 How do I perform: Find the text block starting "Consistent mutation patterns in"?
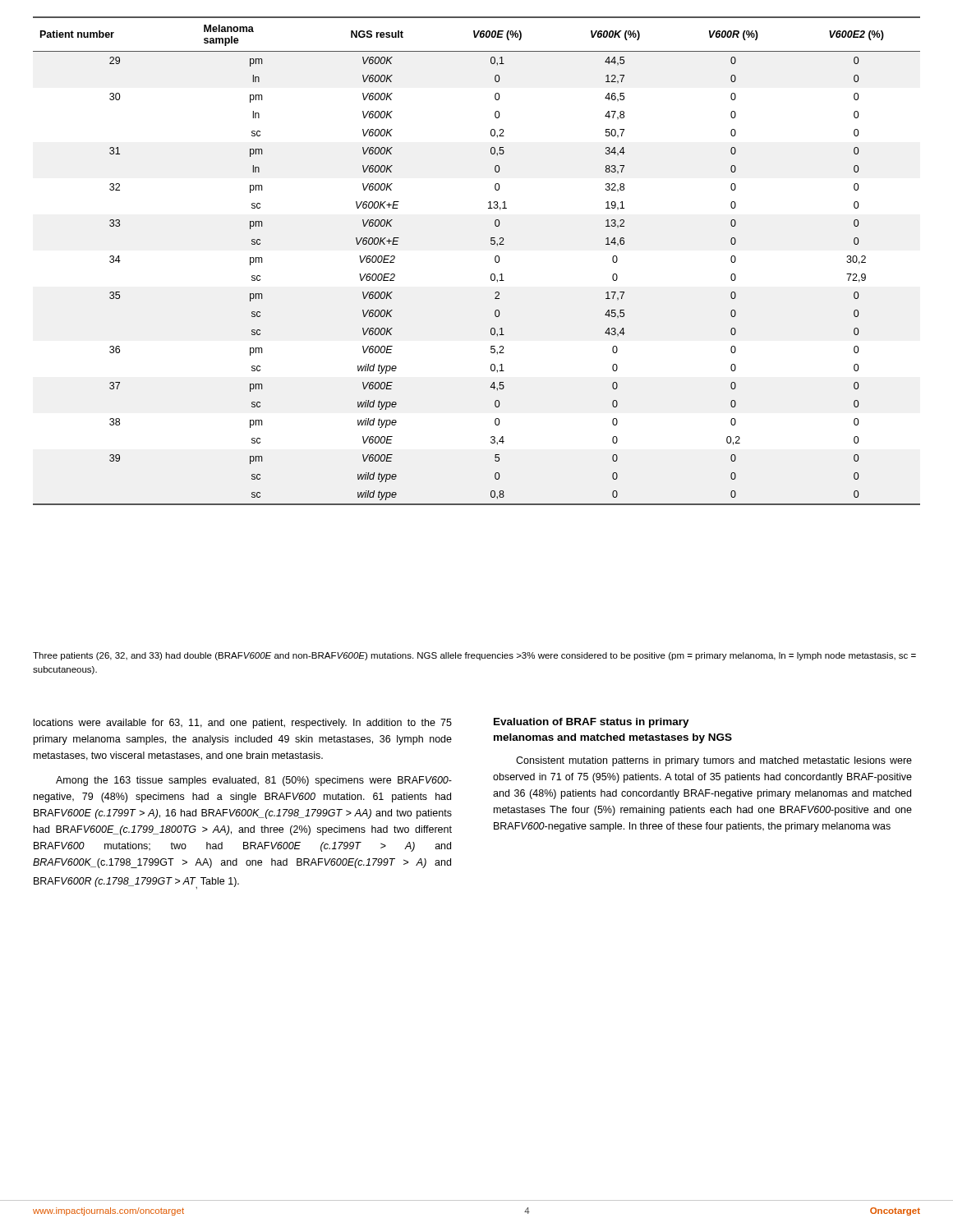coord(702,793)
